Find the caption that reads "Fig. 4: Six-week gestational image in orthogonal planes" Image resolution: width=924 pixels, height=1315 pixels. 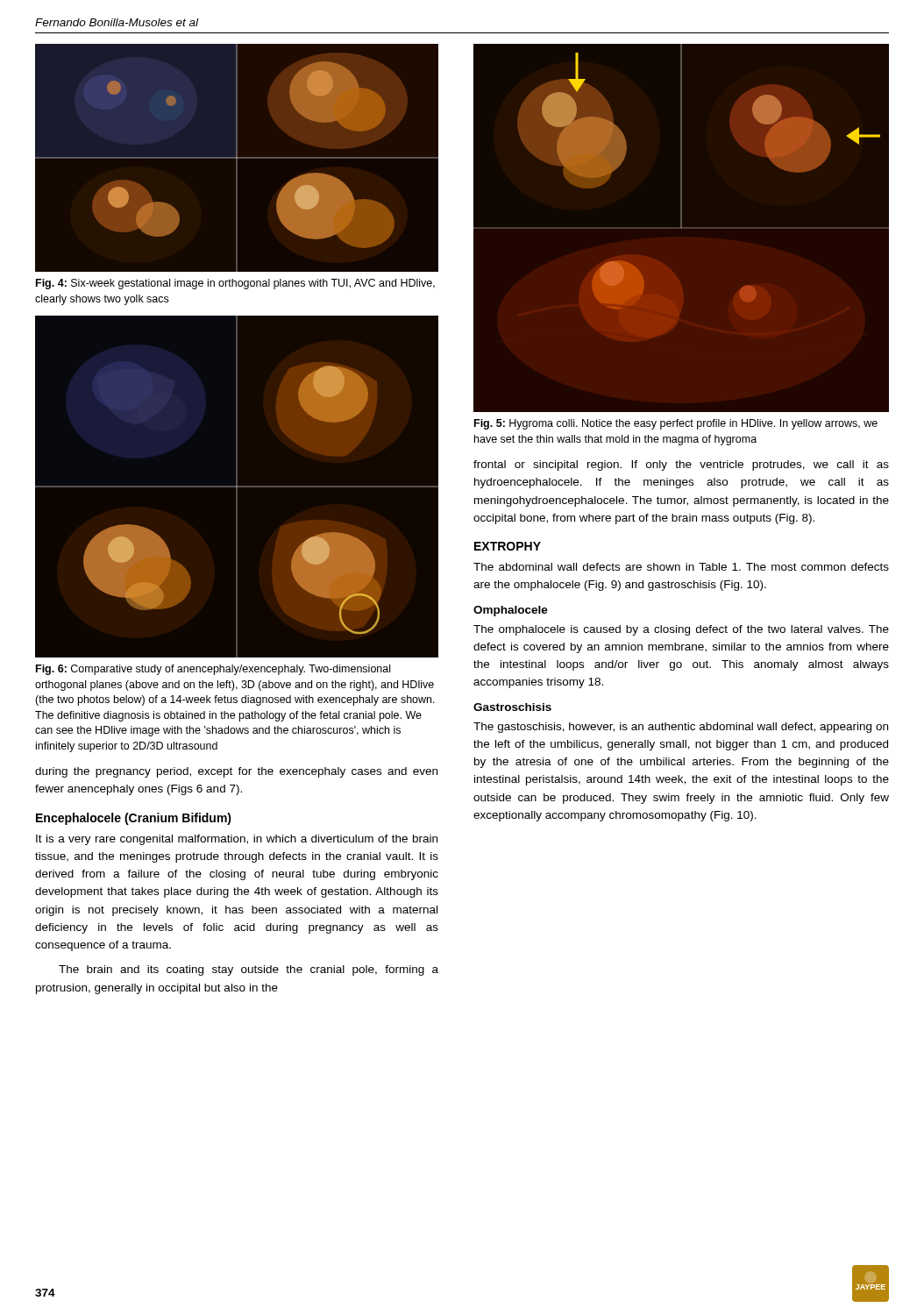[x=235, y=291]
